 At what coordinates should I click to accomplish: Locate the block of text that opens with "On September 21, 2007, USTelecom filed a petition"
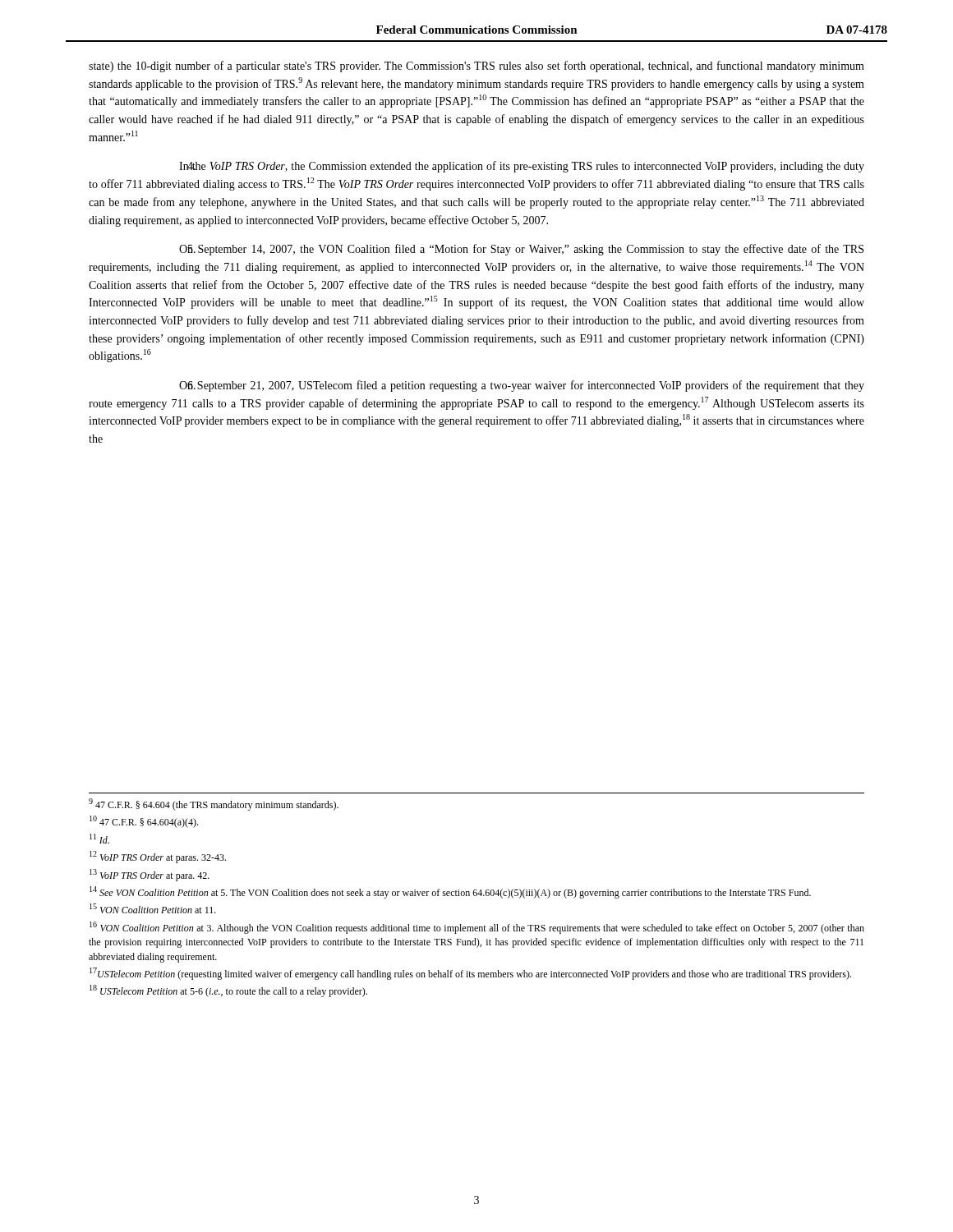(x=476, y=411)
